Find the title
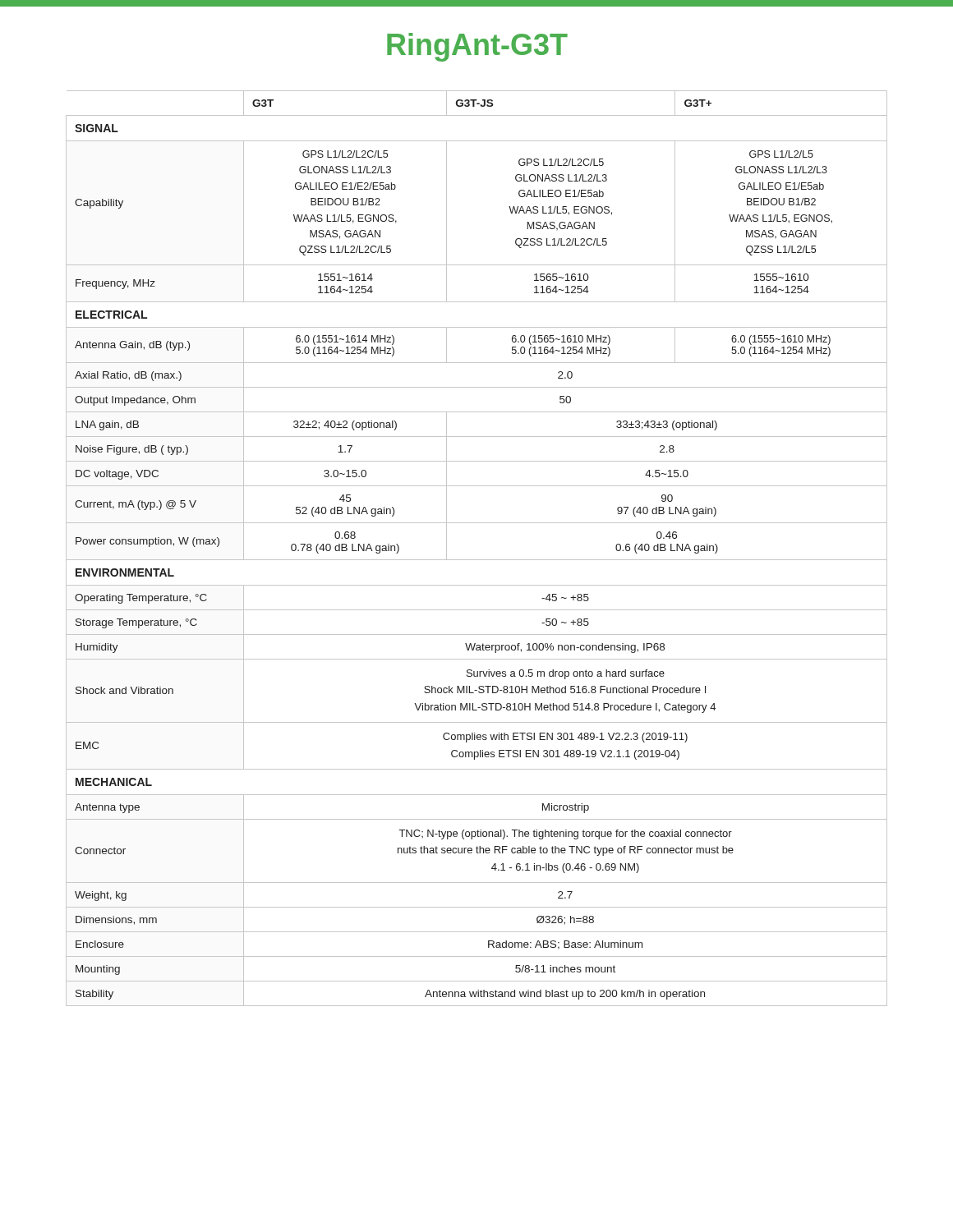Viewport: 953px width, 1232px height. 476,43
